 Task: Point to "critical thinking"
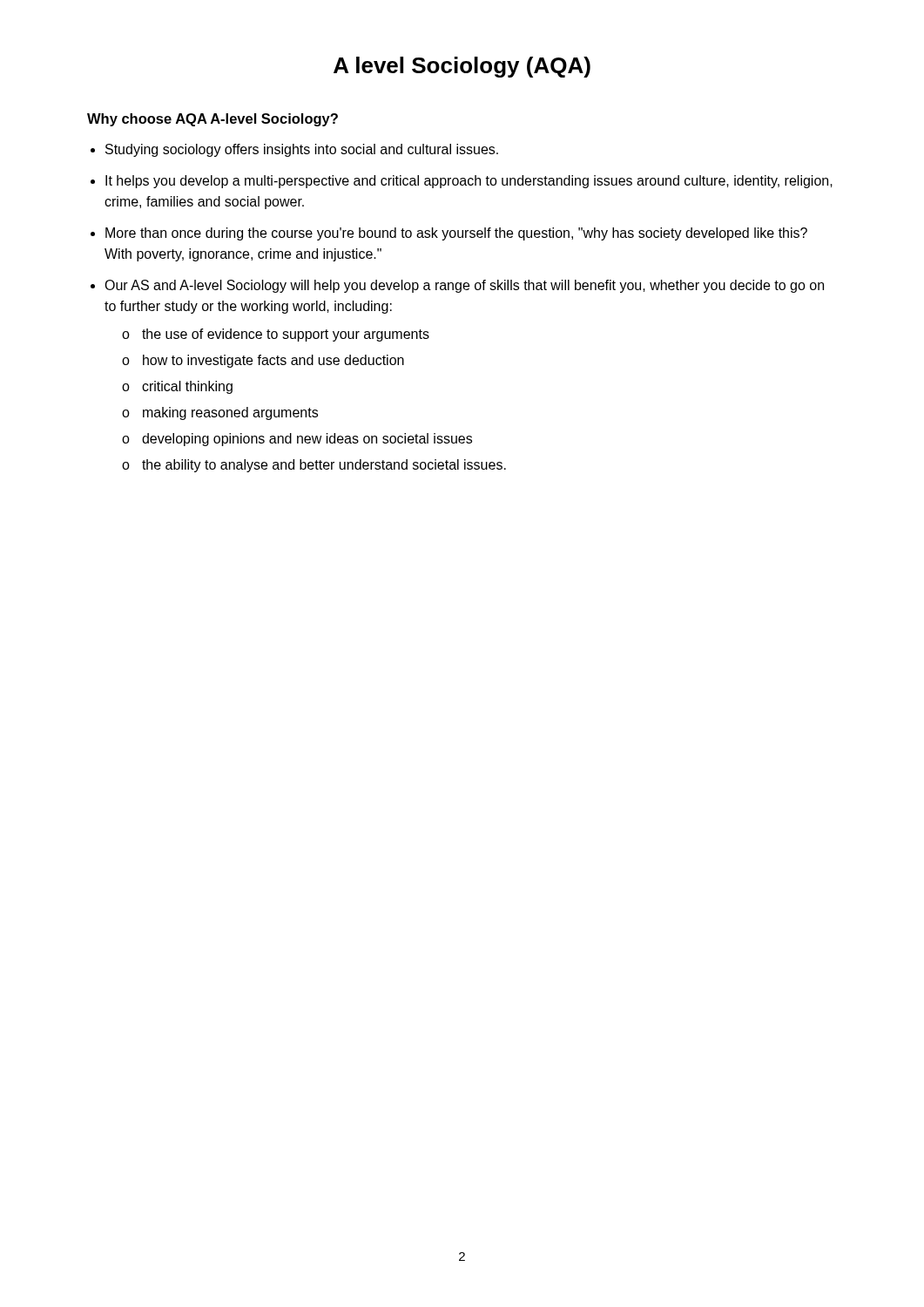[x=188, y=386]
